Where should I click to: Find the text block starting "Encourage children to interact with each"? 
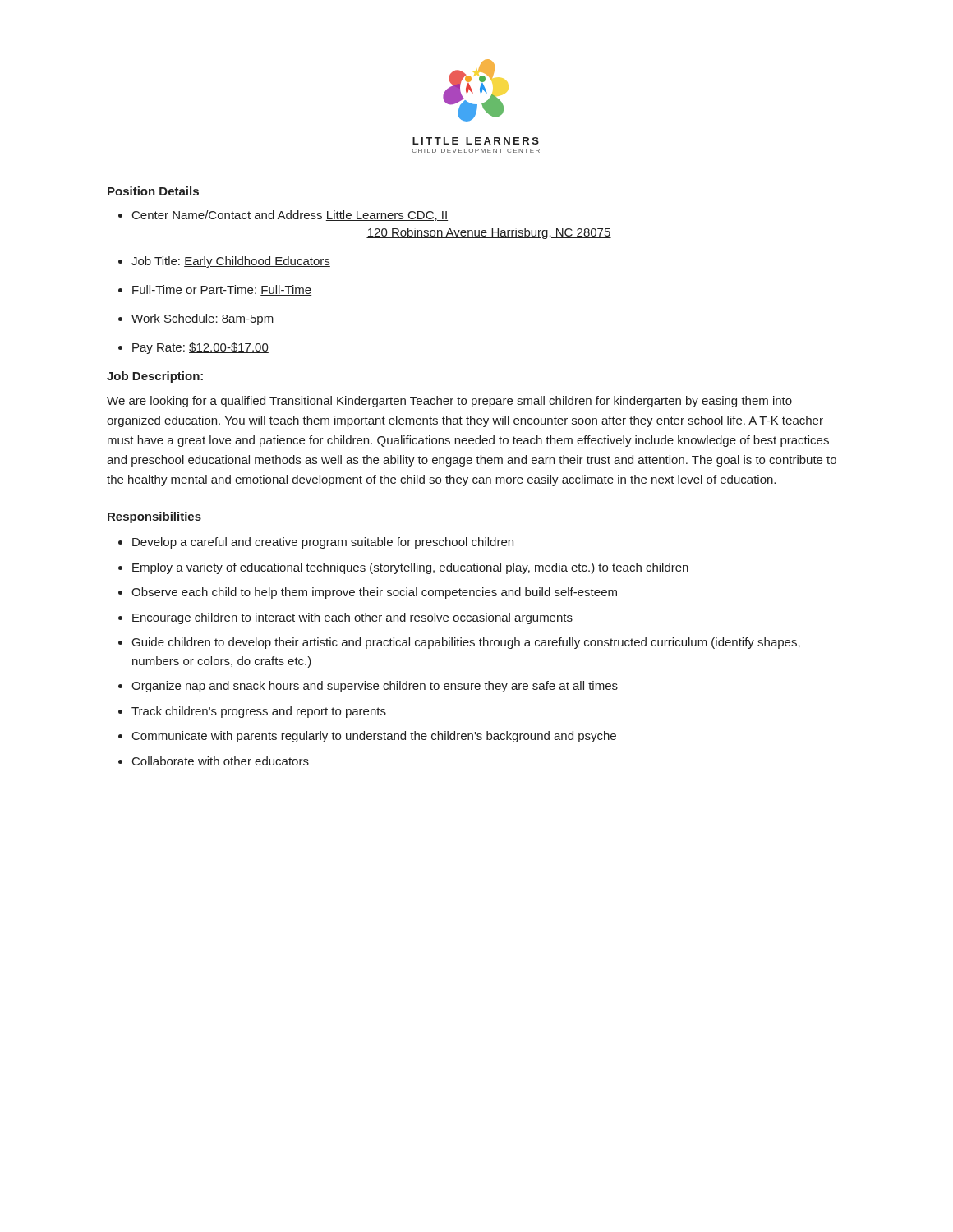(x=489, y=617)
